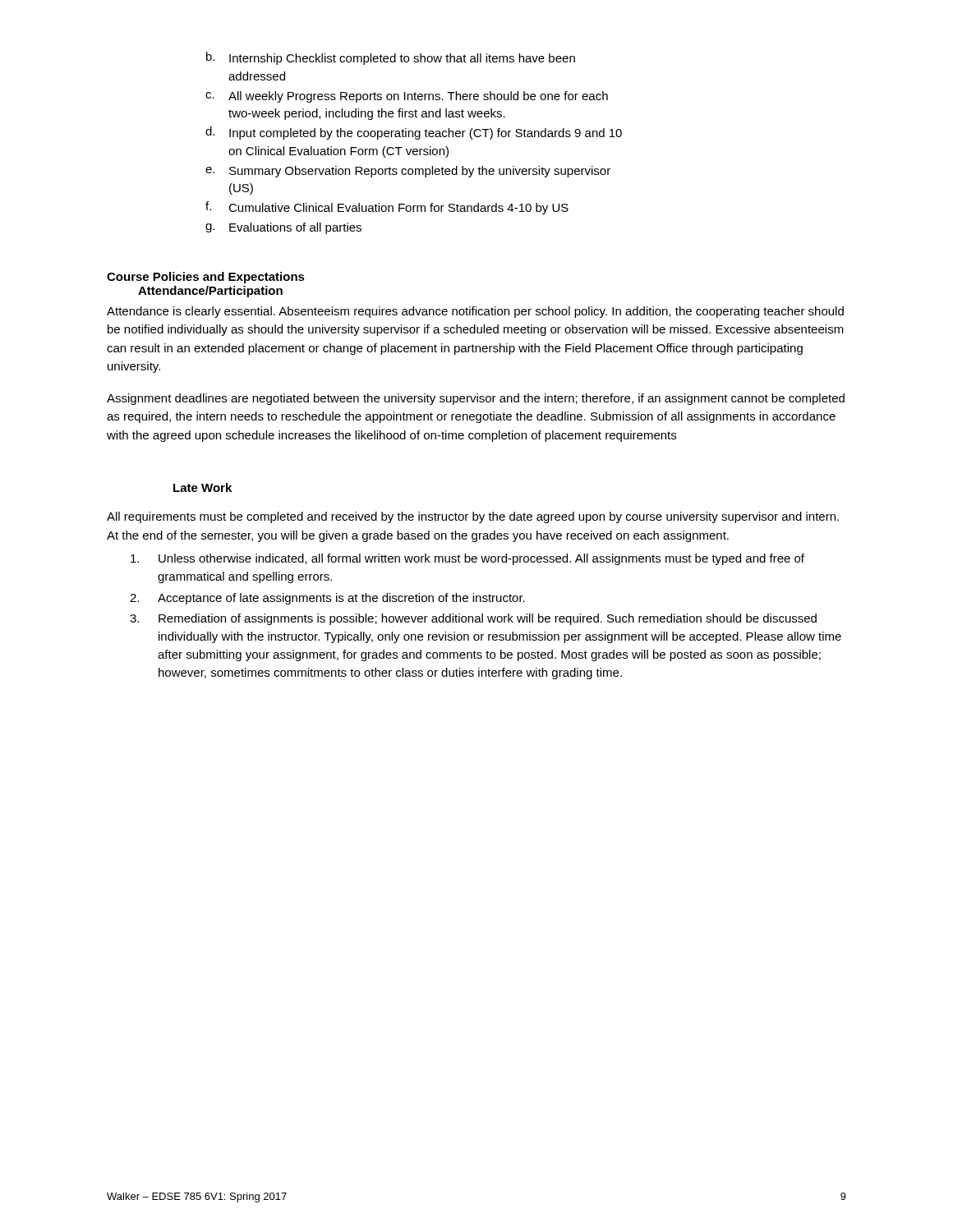This screenshot has width=953, height=1232.
Task: Find the text block starting "2. Acceptance of late assignments"
Action: (x=476, y=597)
